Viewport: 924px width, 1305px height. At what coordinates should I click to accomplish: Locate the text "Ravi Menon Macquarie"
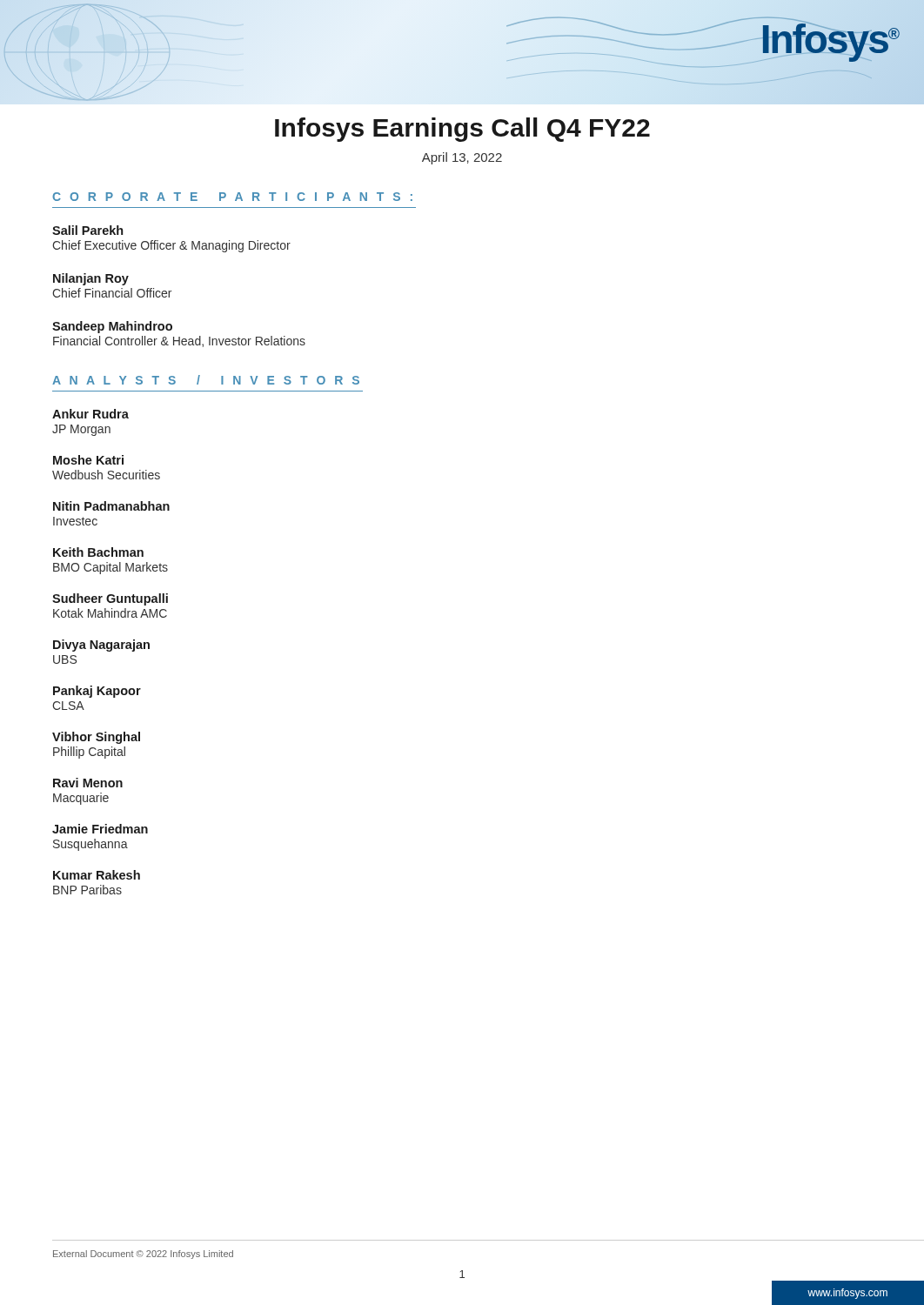tap(88, 783)
